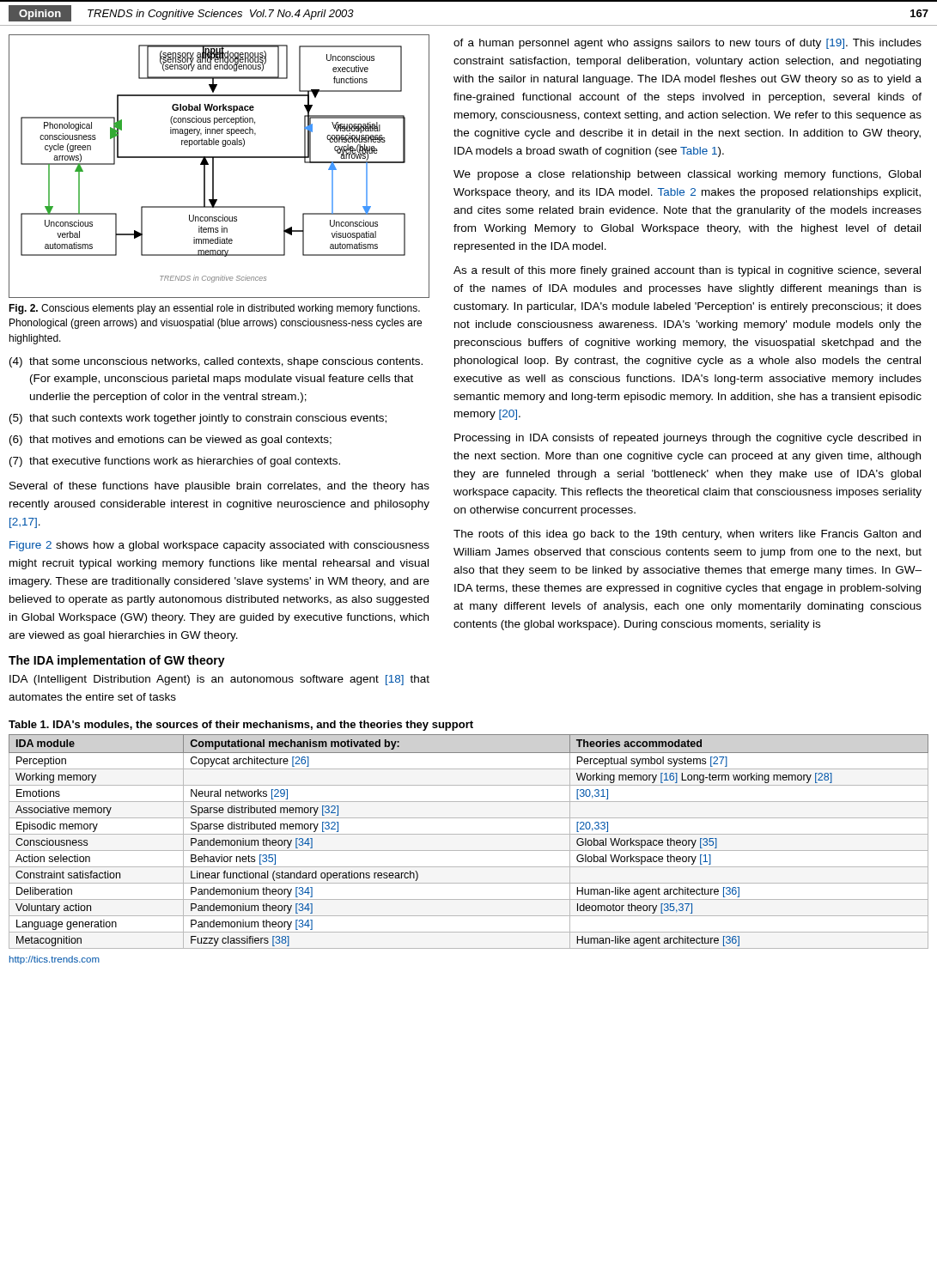Point to the block beginning "of a human personnel agent who"
Image resolution: width=937 pixels, height=1288 pixels.
[x=688, y=96]
